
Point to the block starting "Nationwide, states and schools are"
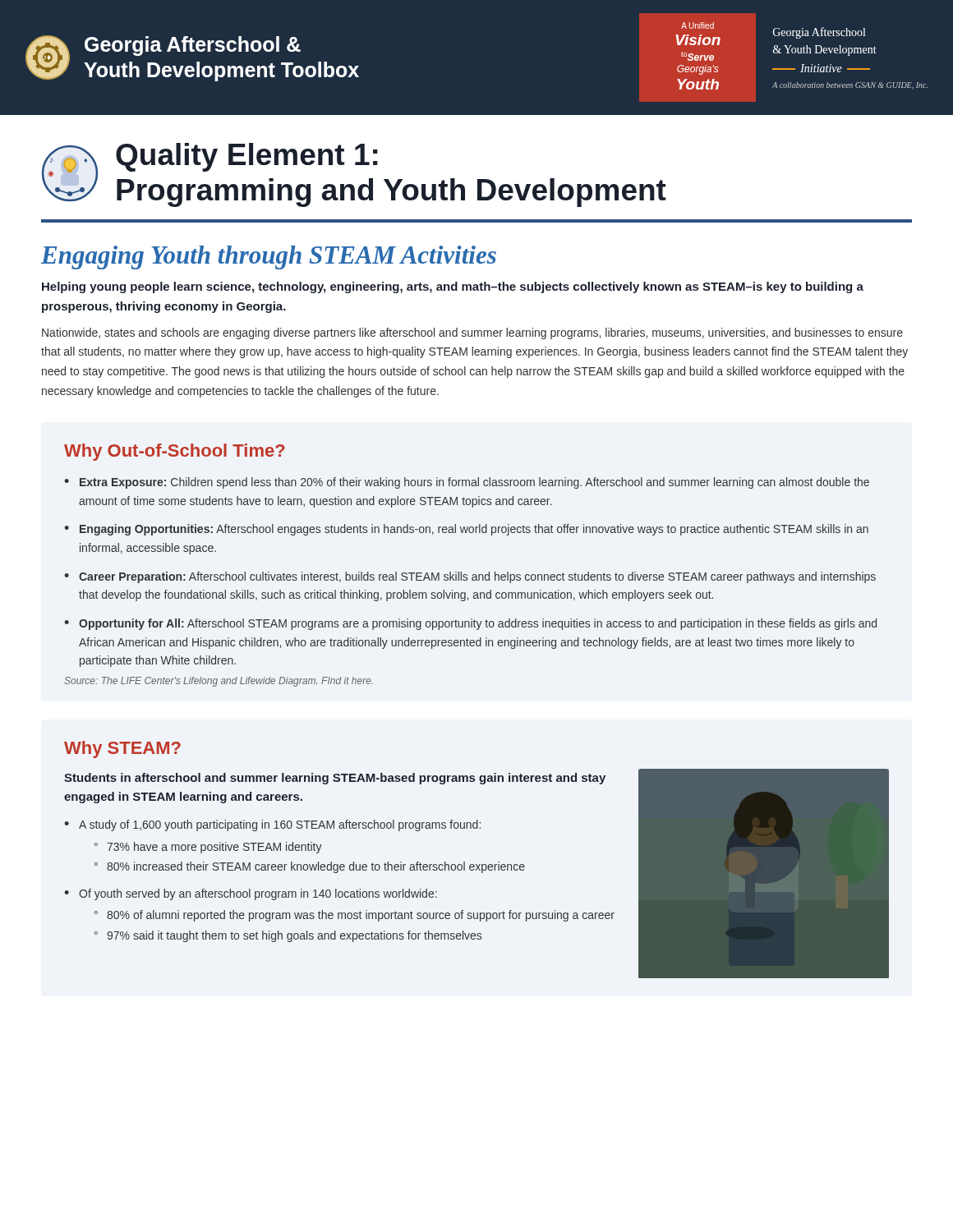tap(475, 362)
